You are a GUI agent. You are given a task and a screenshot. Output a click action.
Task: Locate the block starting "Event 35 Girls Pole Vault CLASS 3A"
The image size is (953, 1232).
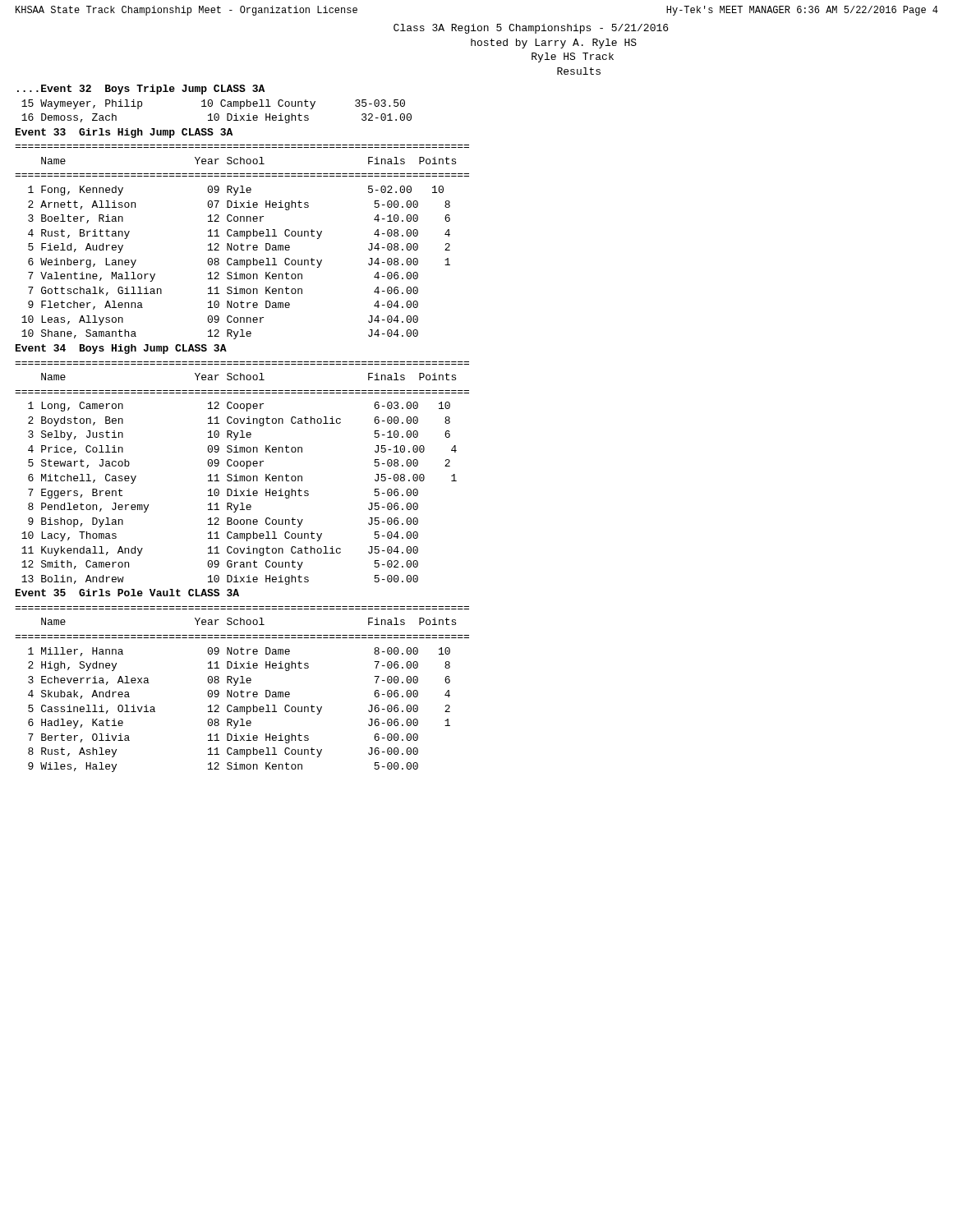[127, 593]
